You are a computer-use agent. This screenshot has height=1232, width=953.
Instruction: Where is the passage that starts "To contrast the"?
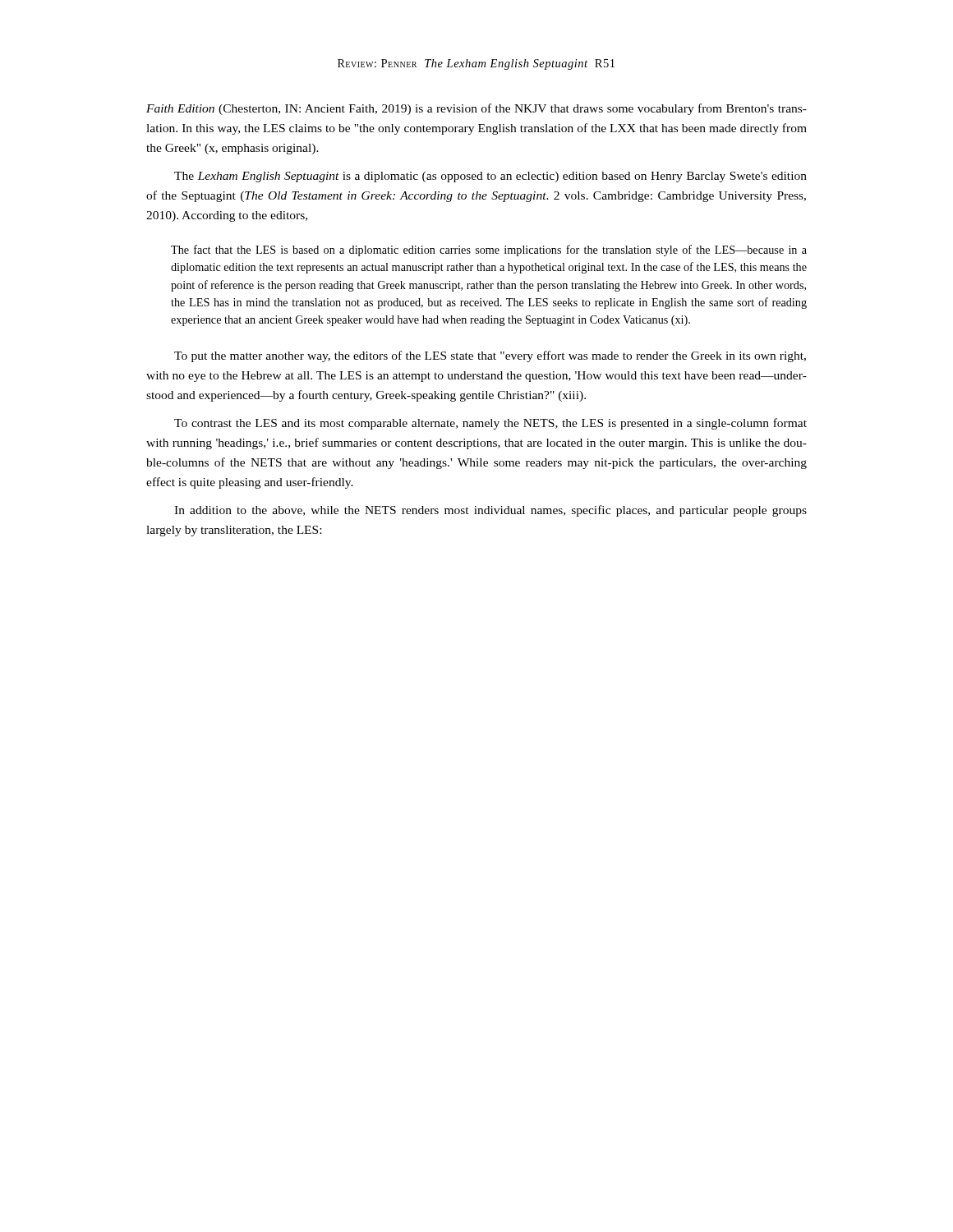pyautogui.click(x=476, y=452)
